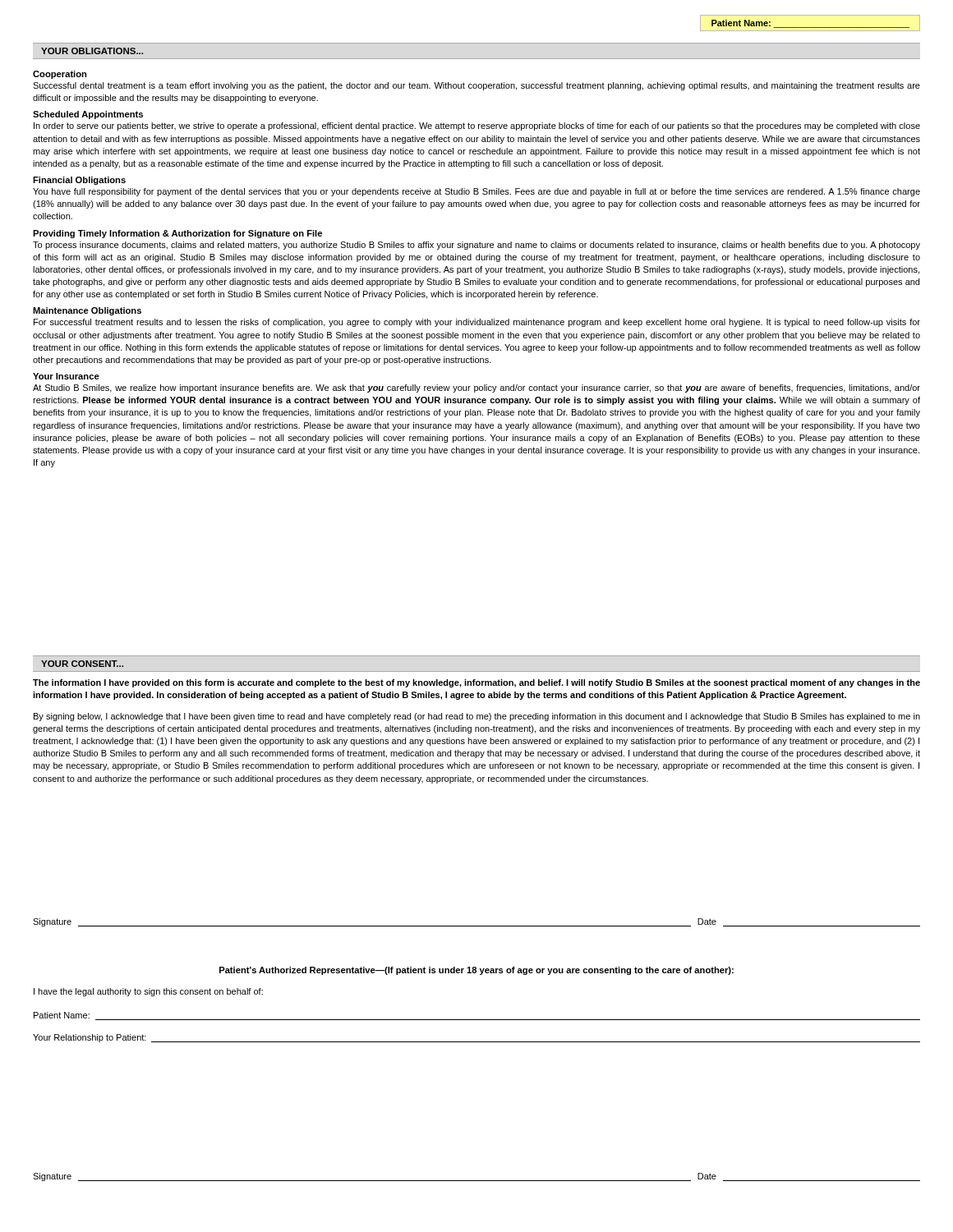
Task: Click on the passage starting "Patient's Authorized Representative—(If patient is under"
Action: click(476, 971)
